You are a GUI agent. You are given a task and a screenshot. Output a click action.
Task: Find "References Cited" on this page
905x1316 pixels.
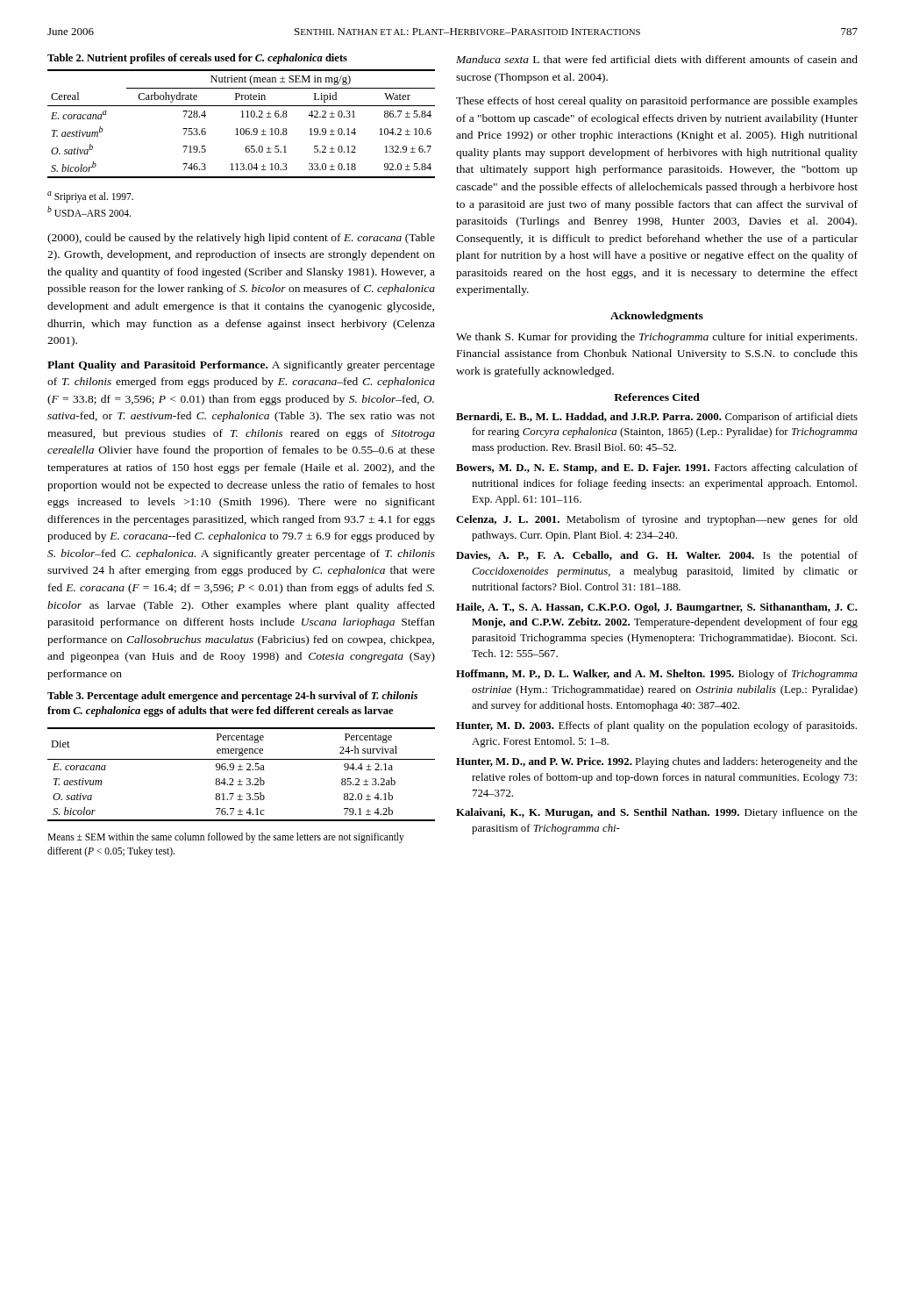click(657, 397)
